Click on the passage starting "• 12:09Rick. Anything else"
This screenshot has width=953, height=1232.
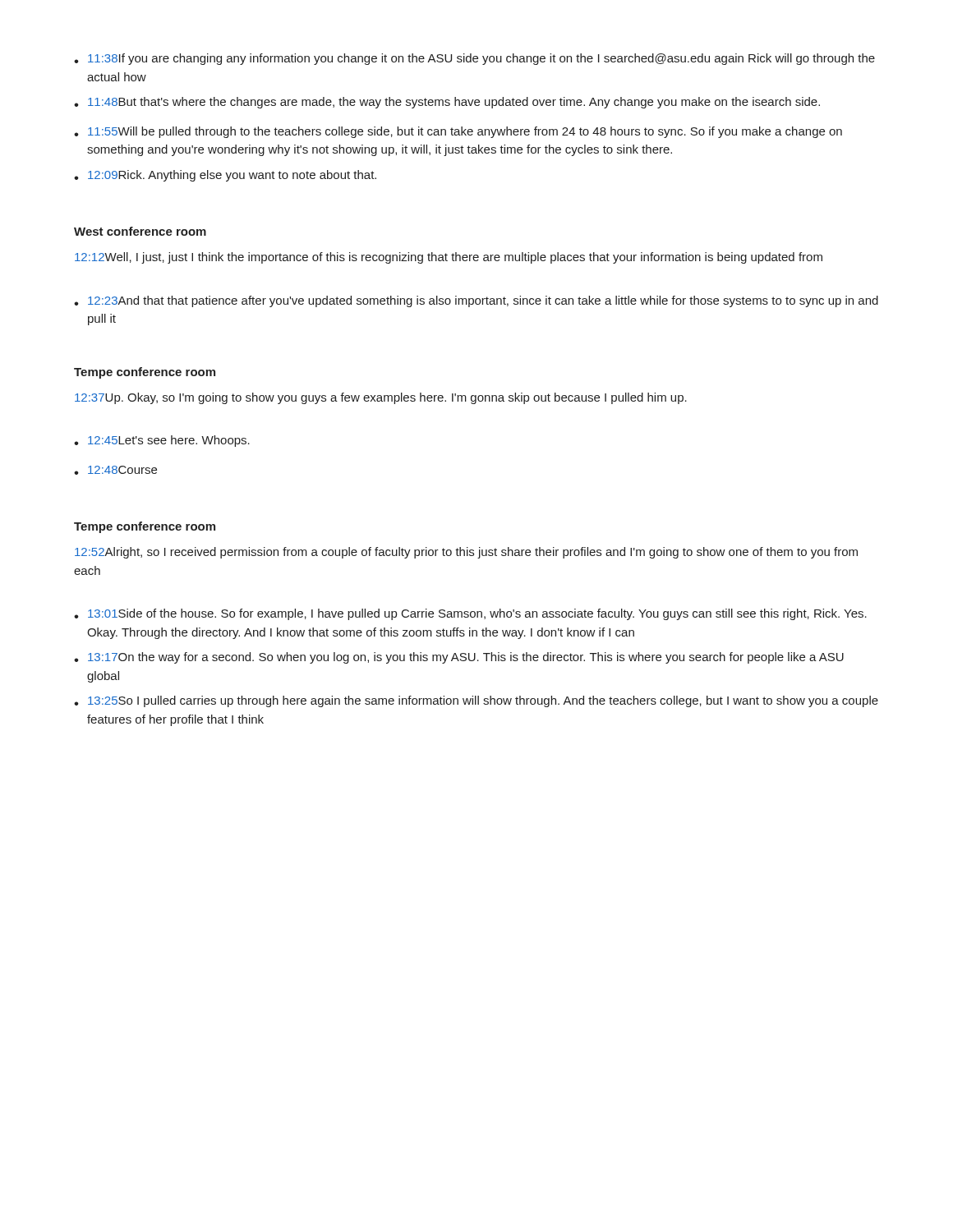coord(226,177)
